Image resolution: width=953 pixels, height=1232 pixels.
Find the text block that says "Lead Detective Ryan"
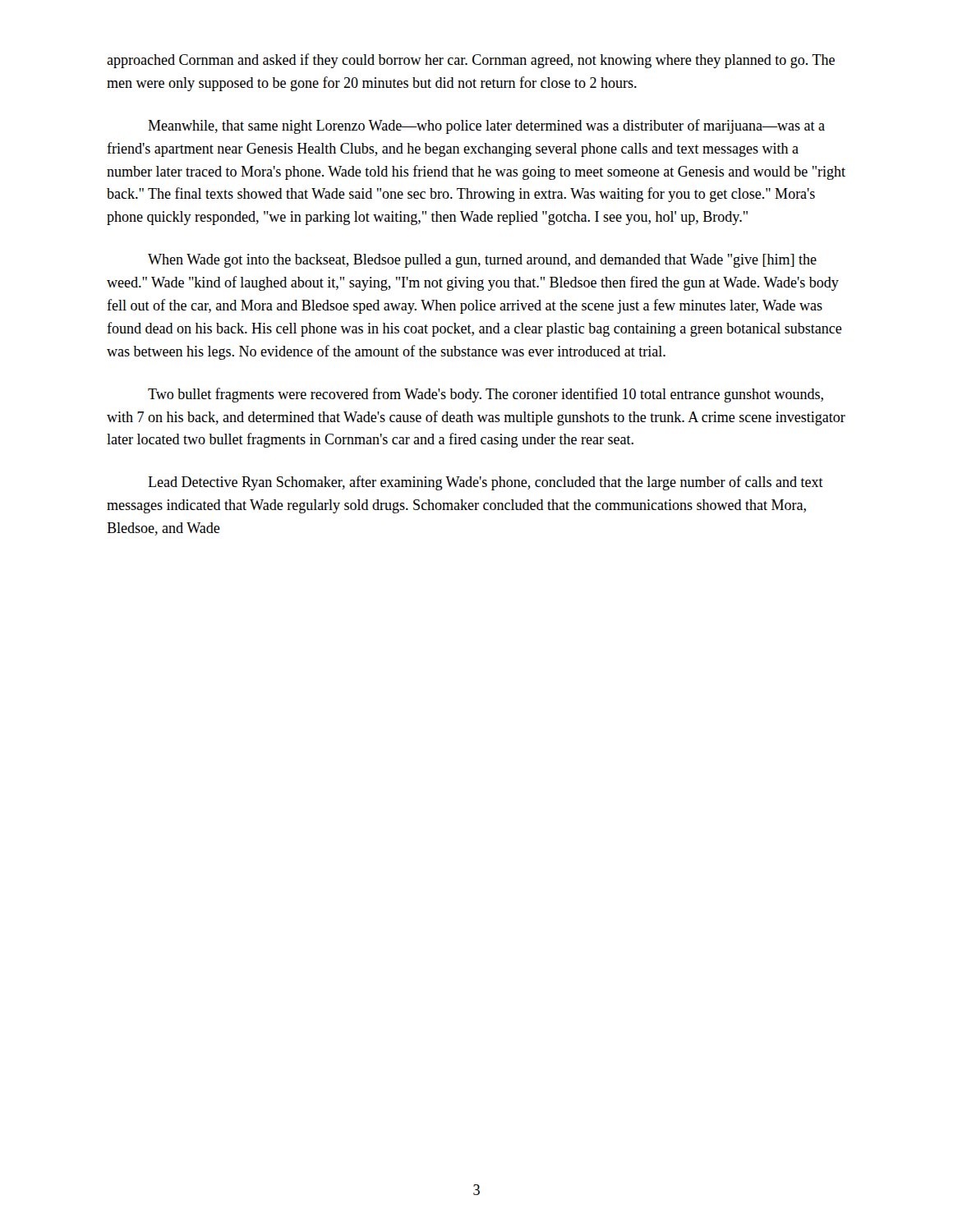(465, 505)
